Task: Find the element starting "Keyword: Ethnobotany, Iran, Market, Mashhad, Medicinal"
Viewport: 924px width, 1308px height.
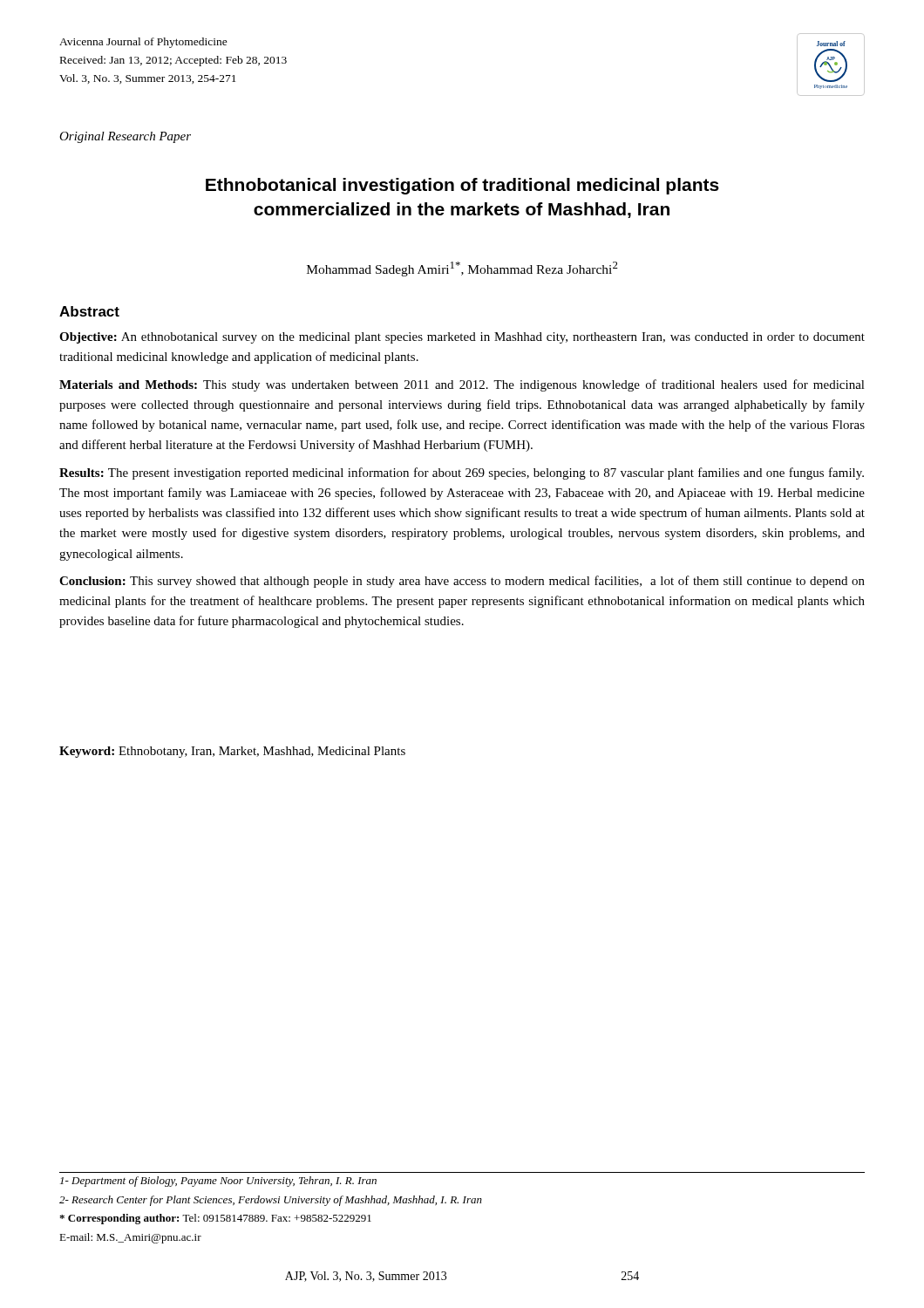Action: click(232, 752)
